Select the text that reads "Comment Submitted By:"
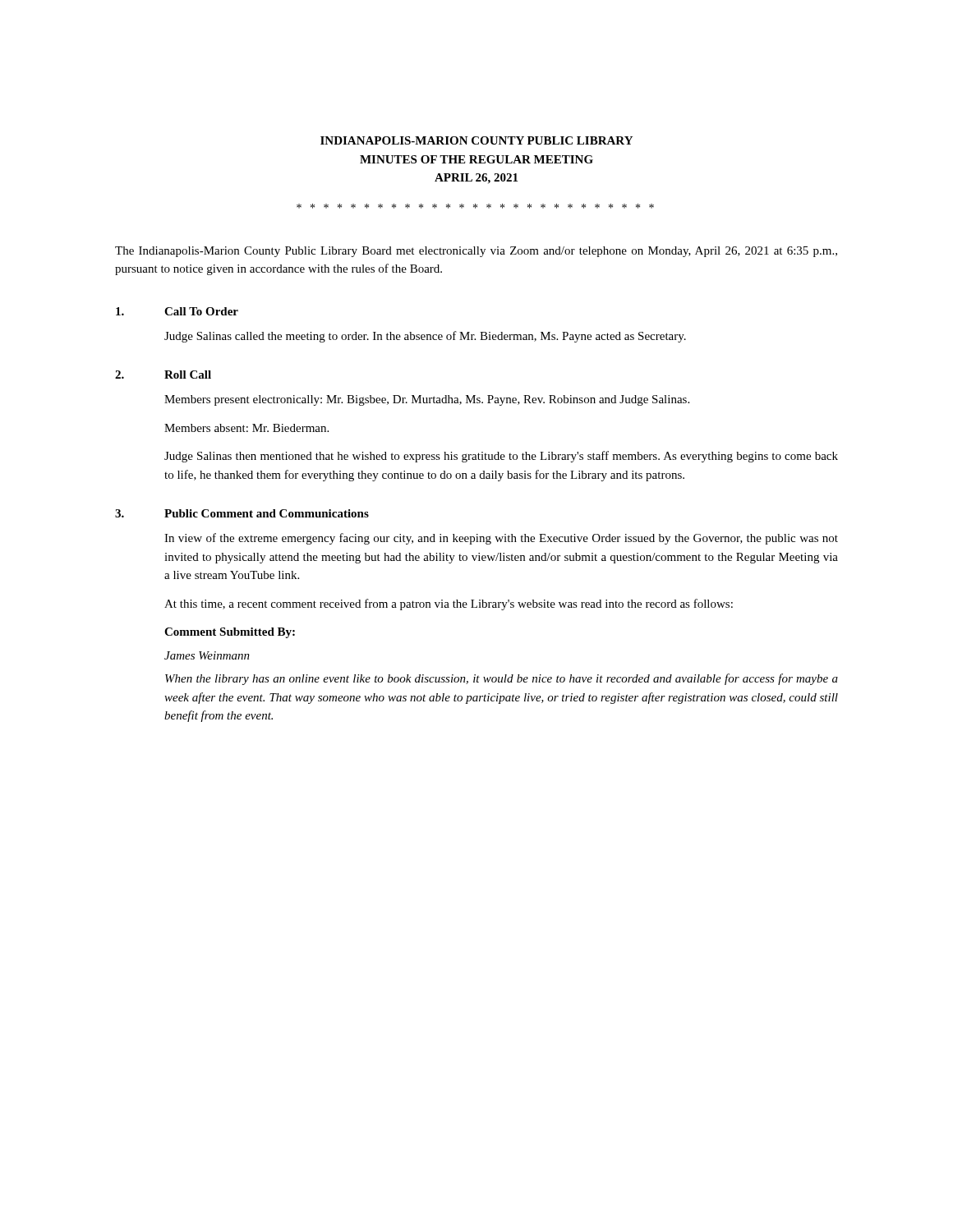953x1232 pixels. click(x=230, y=632)
